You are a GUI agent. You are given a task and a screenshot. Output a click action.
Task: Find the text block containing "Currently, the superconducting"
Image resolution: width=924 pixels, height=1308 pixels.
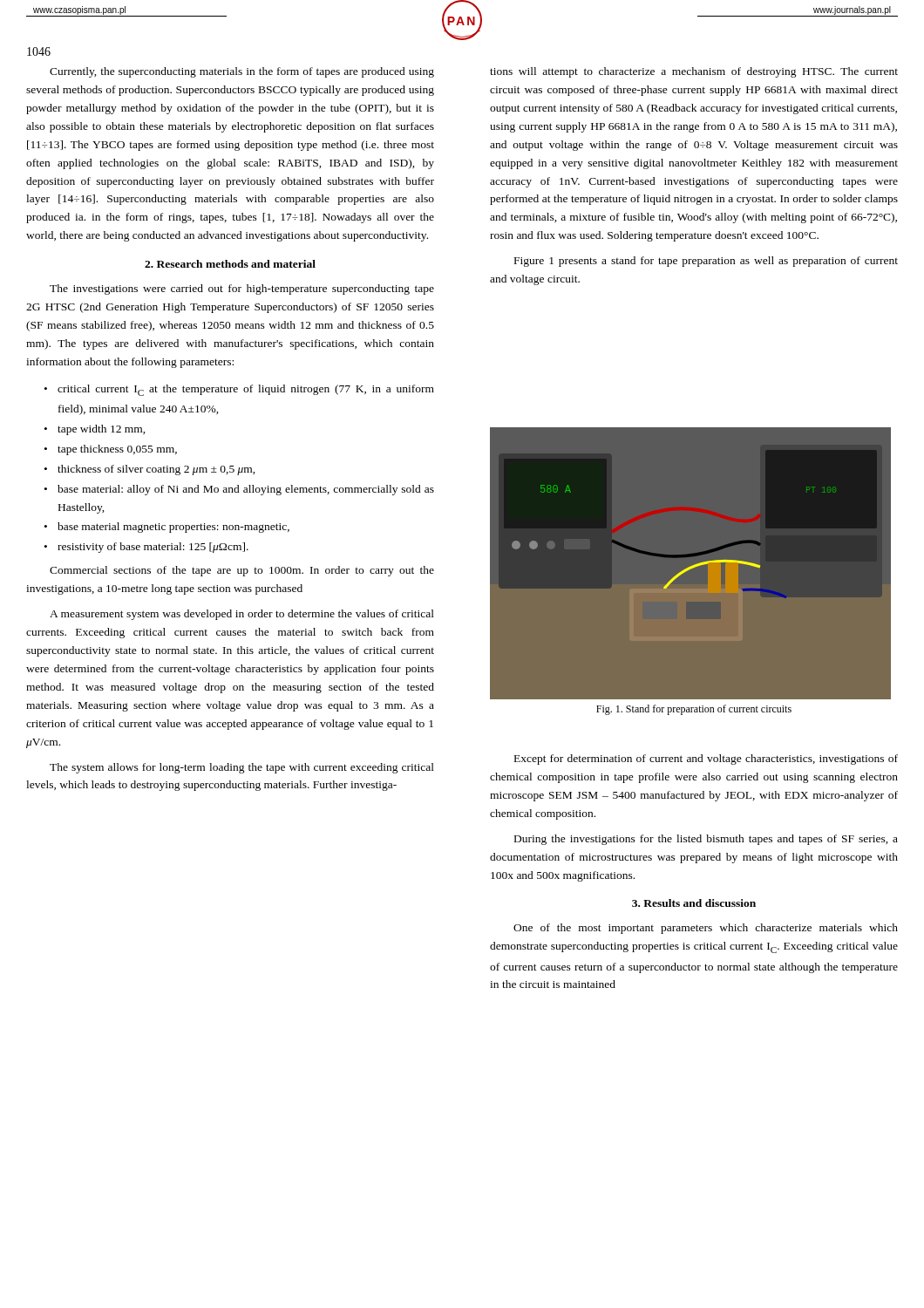click(230, 154)
